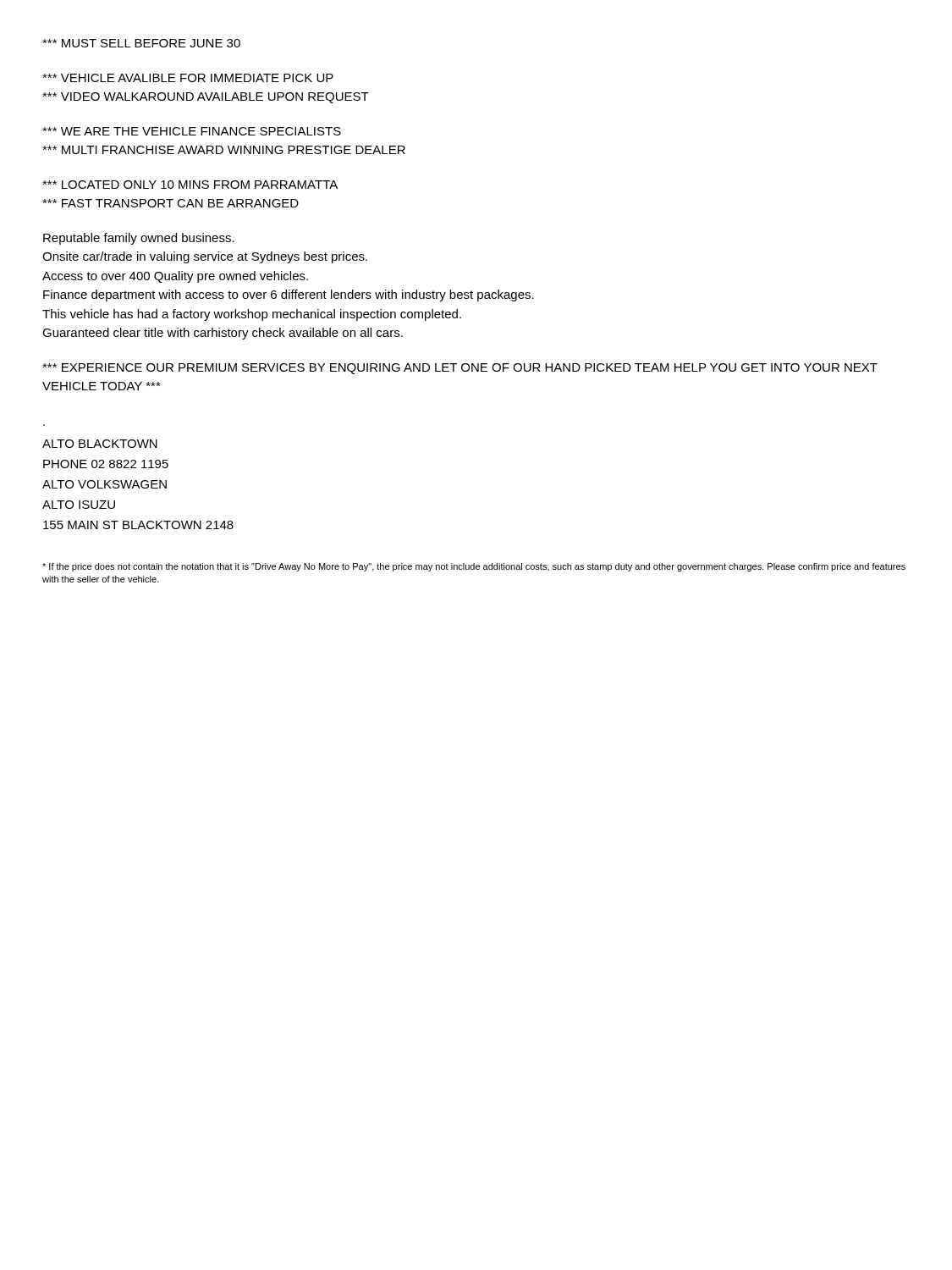Click on the text block containing "Reputable family owned business. Onsite car/trade"
This screenshot has height=1270, width=952.
click(x=288, y=285)
